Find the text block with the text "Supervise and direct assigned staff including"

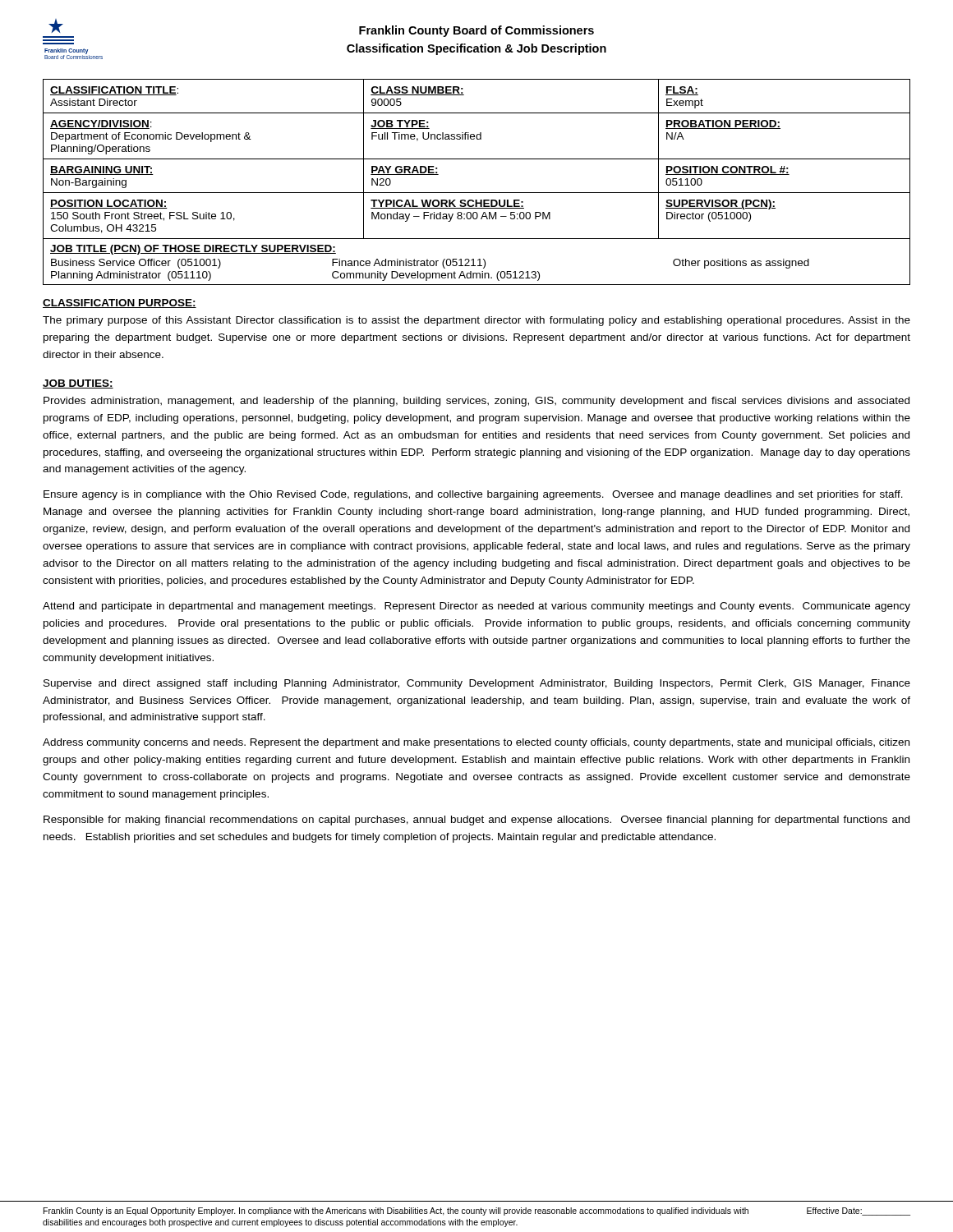pyautogui.click(x=476, y=700)
